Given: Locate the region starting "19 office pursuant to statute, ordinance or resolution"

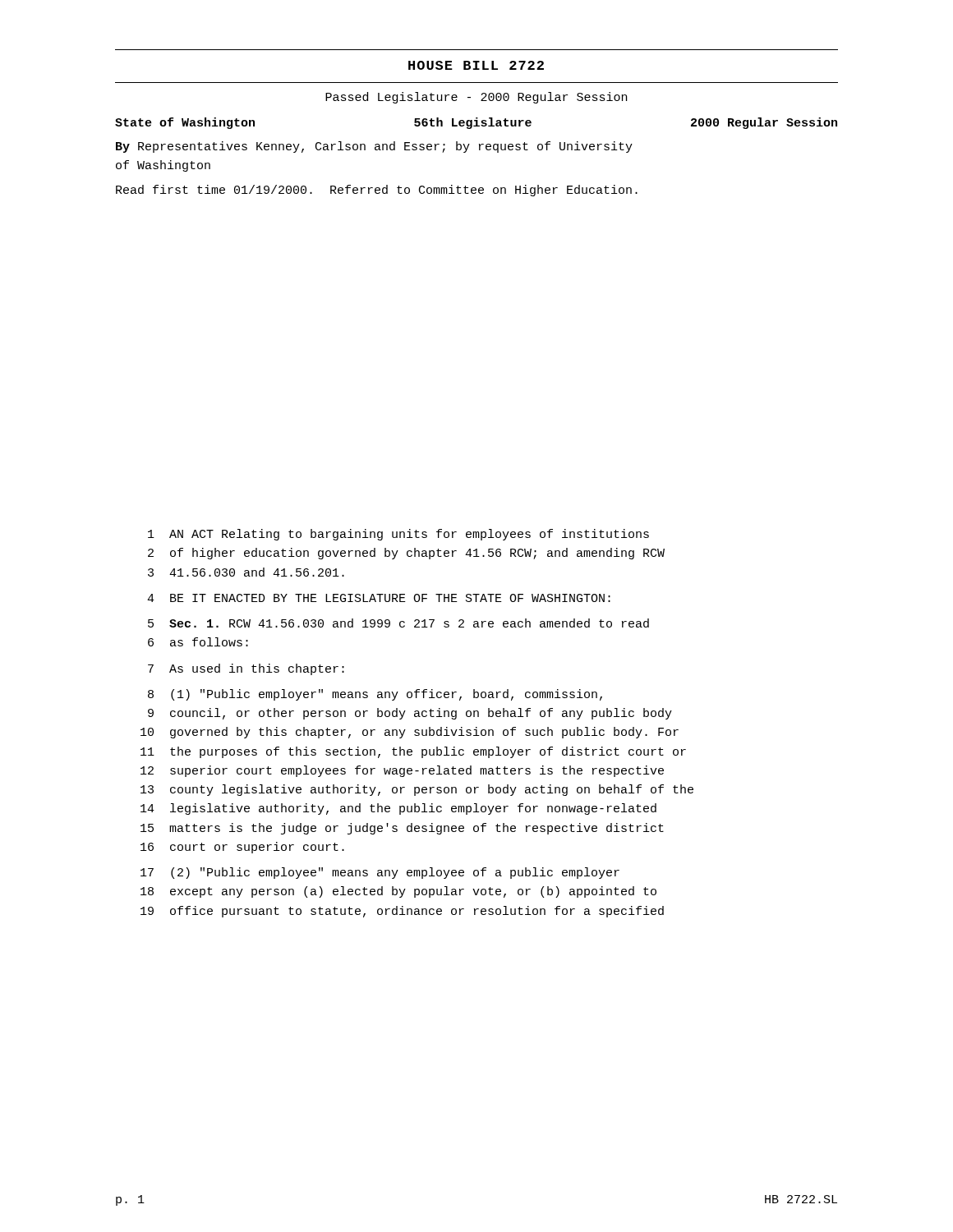Looking at the screenshot, I should click(x=476, y=912).
